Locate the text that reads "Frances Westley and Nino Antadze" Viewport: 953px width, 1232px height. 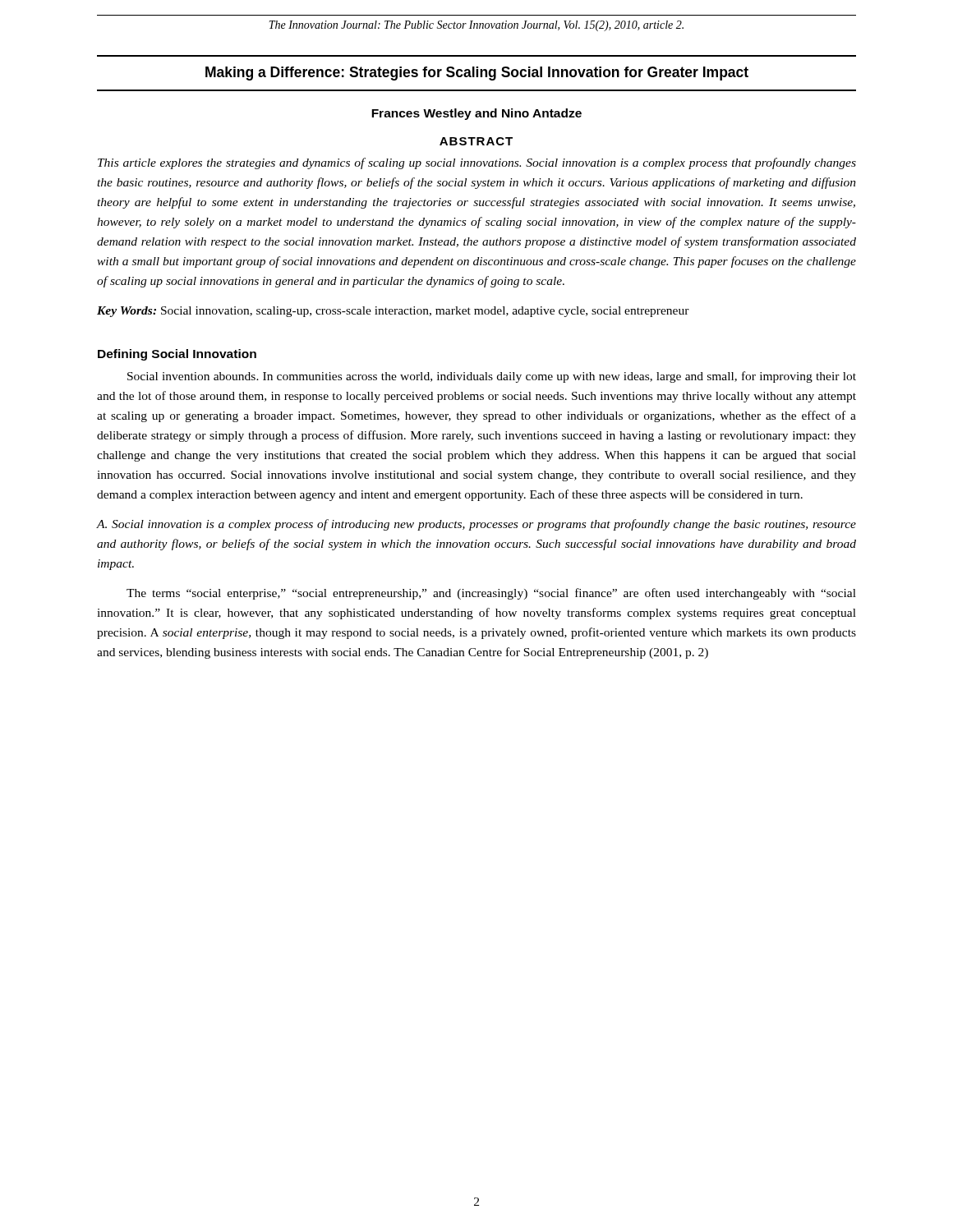476,113
